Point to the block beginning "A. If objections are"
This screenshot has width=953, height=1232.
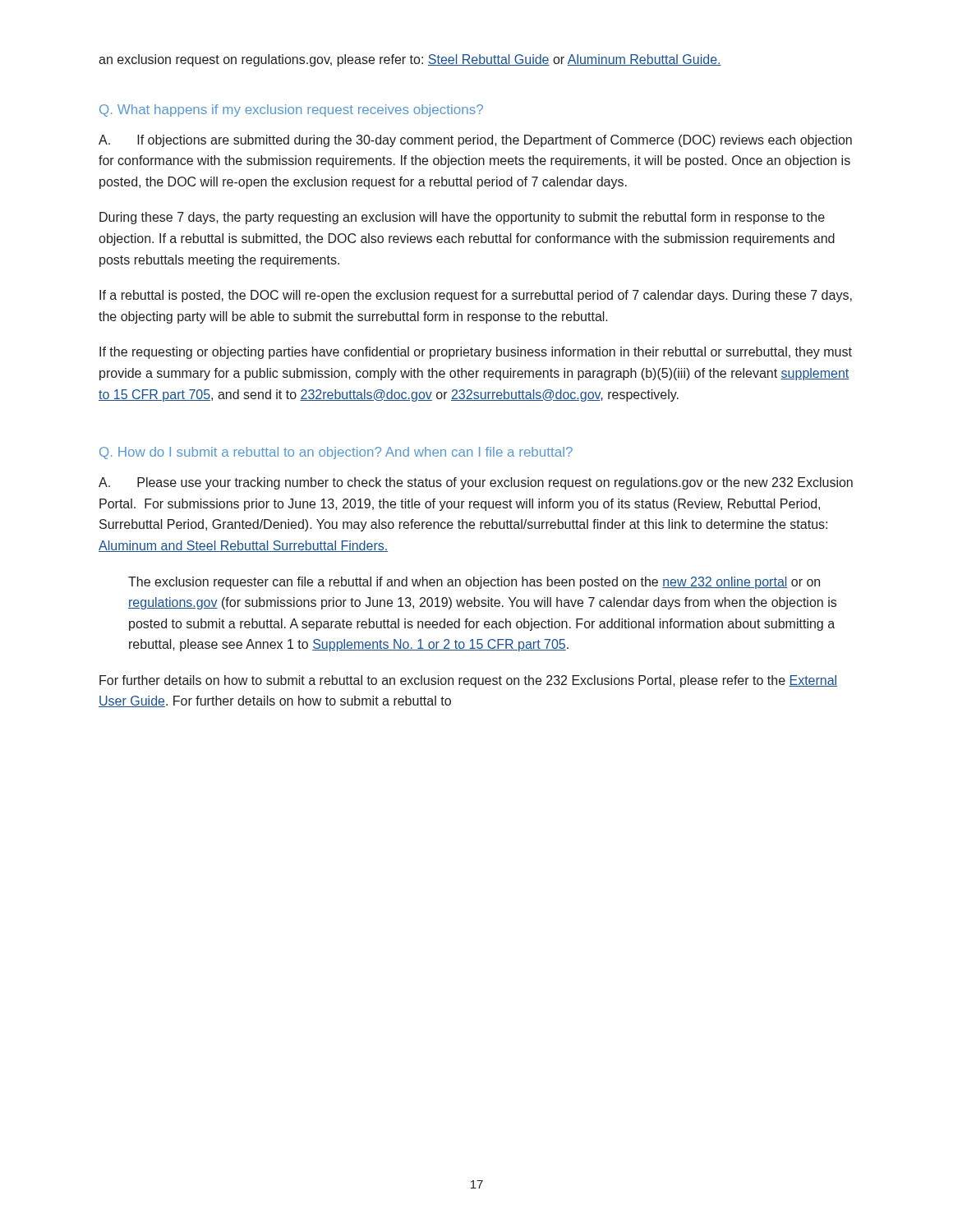click(476, 161)
